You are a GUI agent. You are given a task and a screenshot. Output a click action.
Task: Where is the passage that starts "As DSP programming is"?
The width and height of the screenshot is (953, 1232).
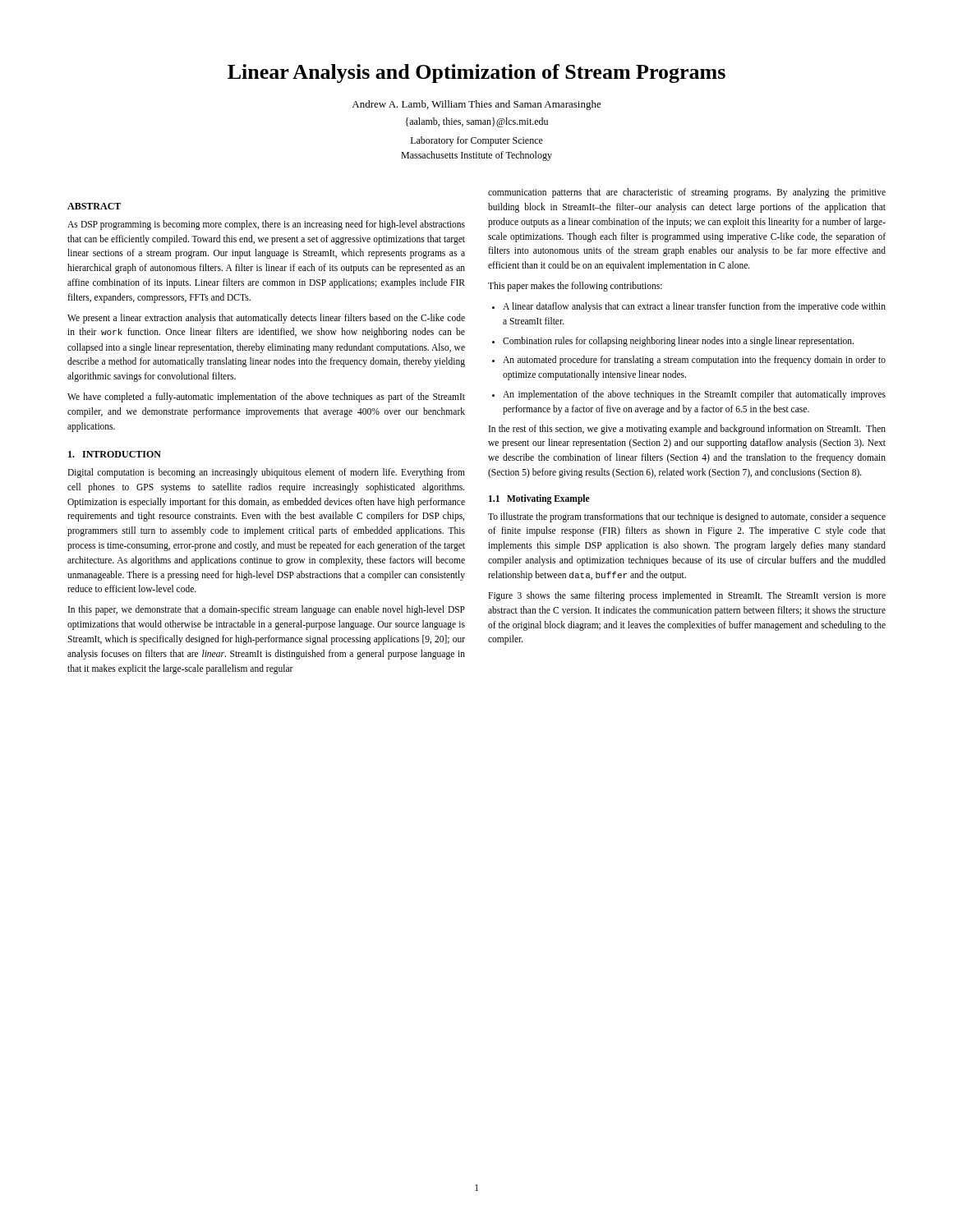click(266, 326)
